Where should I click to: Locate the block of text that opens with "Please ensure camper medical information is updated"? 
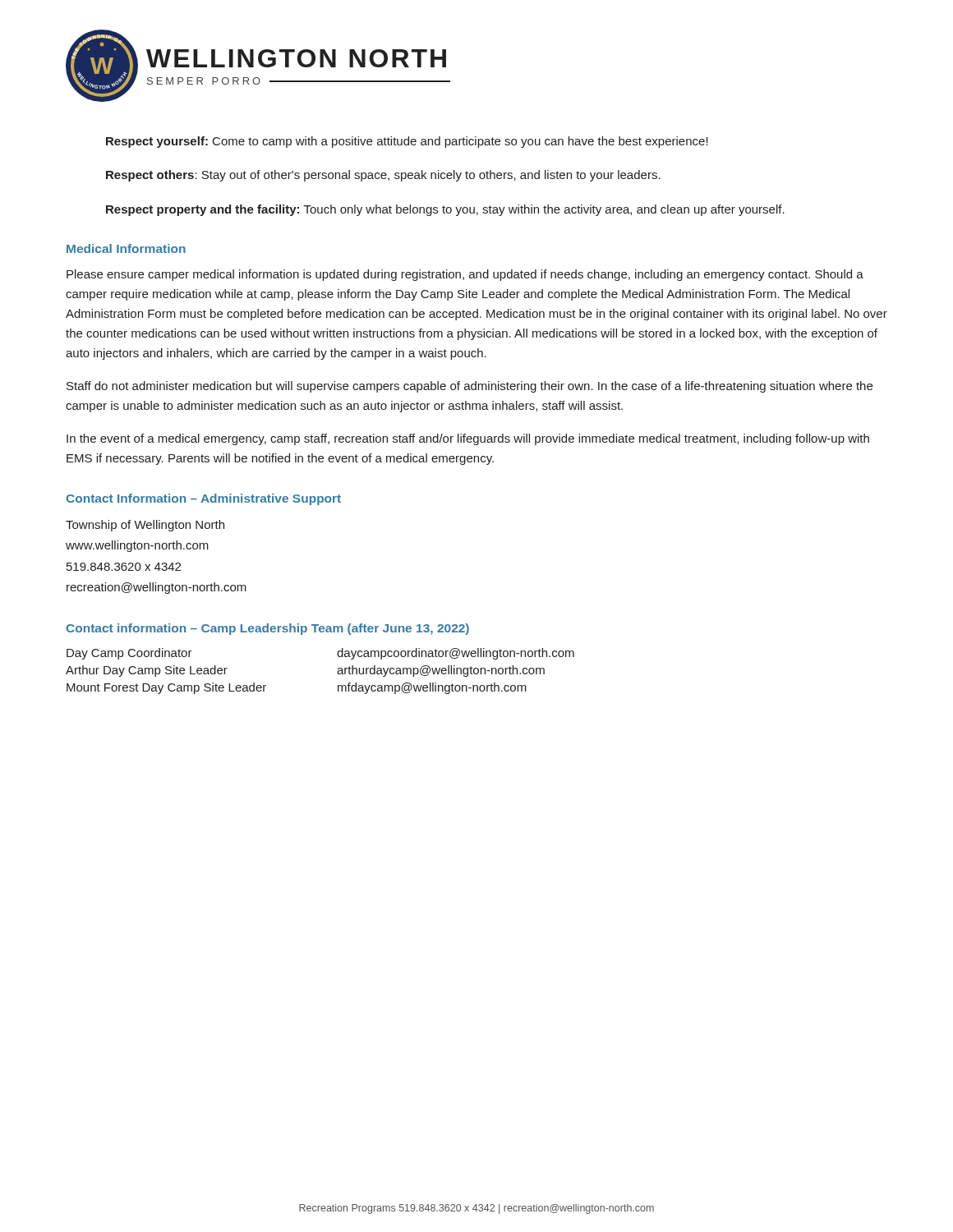[476, 313]
